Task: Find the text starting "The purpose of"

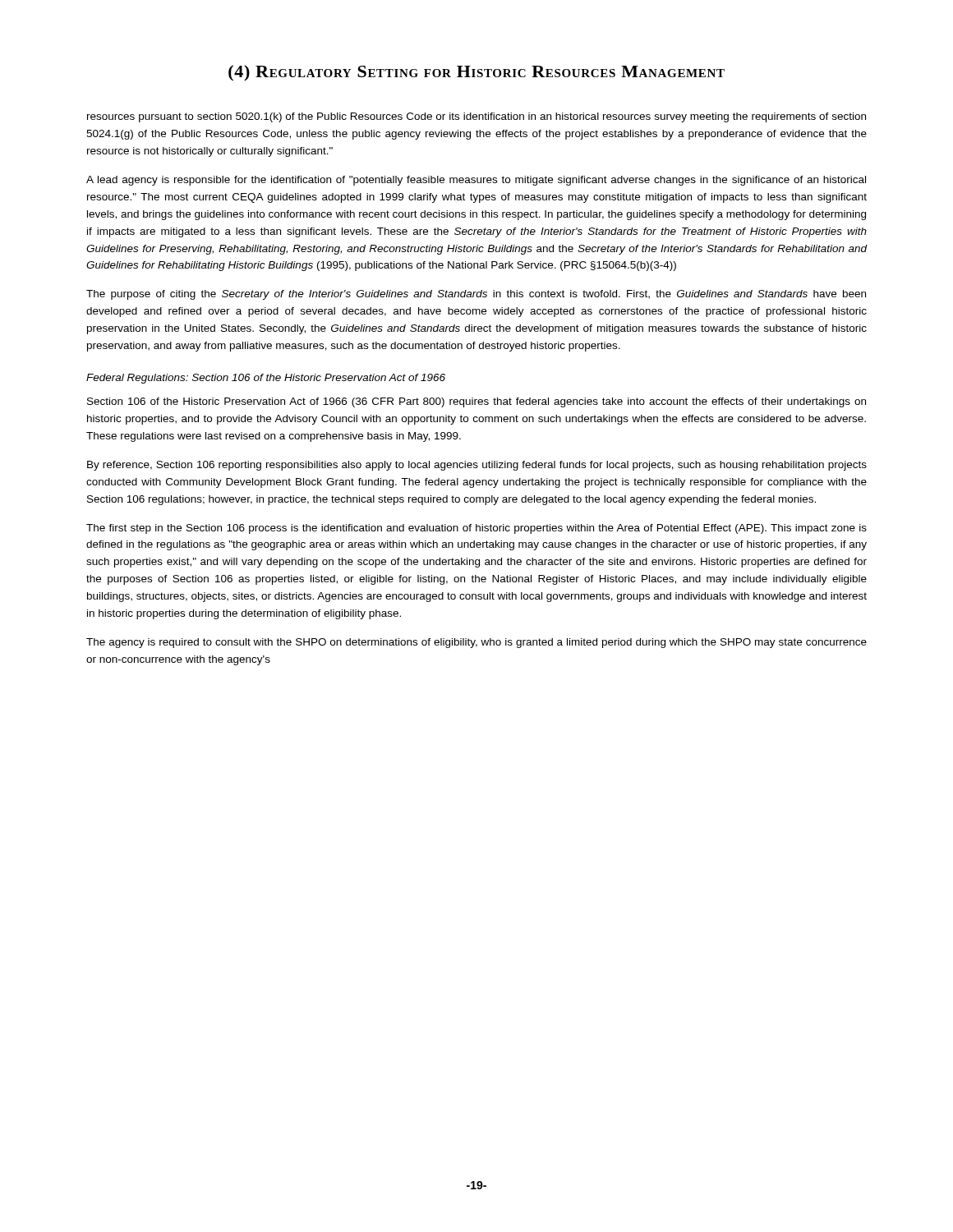Action: pyautogui.click(x=476, y=320)
